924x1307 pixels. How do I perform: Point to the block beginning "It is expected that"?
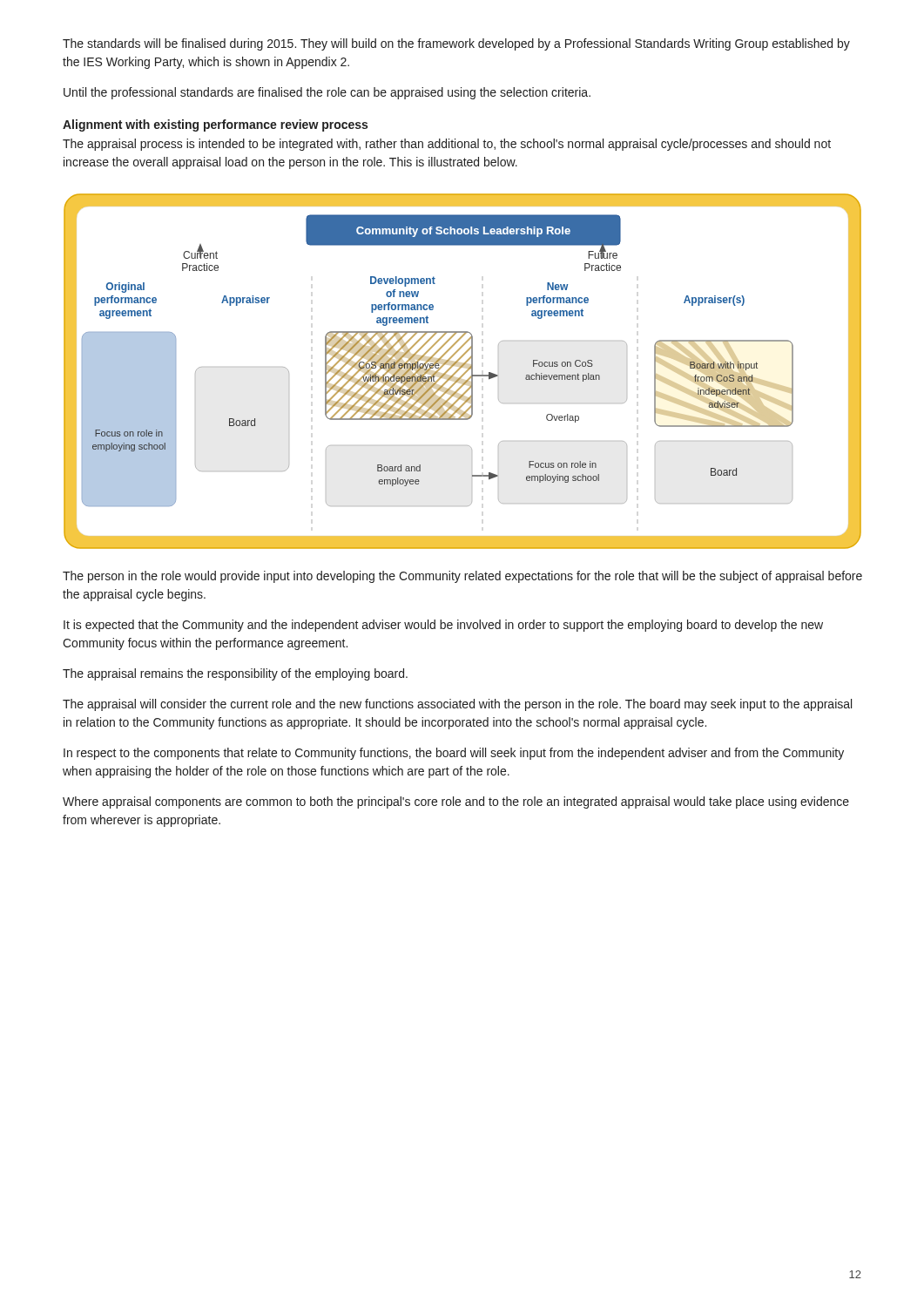pyautogui.click(x=443, y=634)
